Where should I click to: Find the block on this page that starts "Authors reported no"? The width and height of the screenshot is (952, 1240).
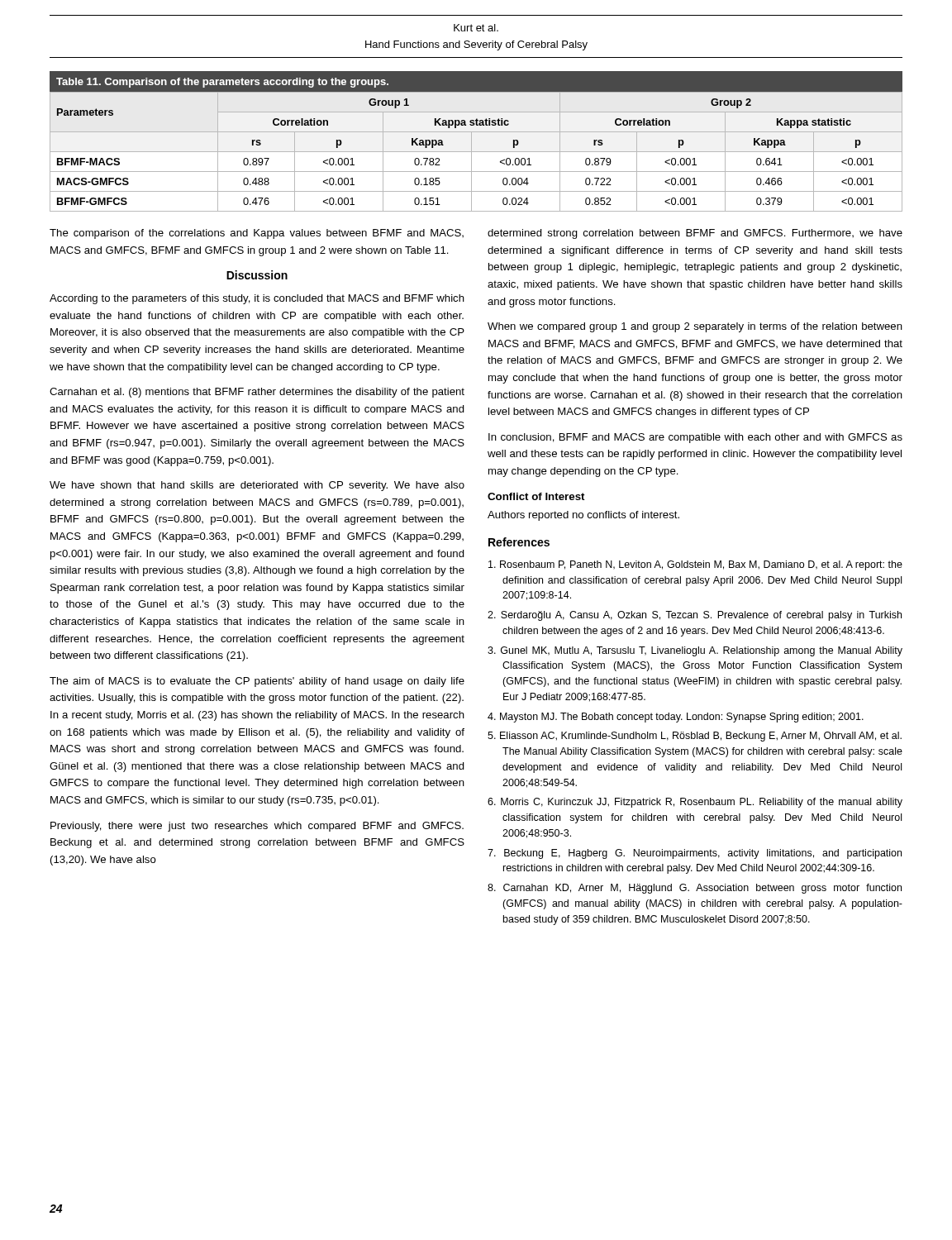(x=584, y=515)
